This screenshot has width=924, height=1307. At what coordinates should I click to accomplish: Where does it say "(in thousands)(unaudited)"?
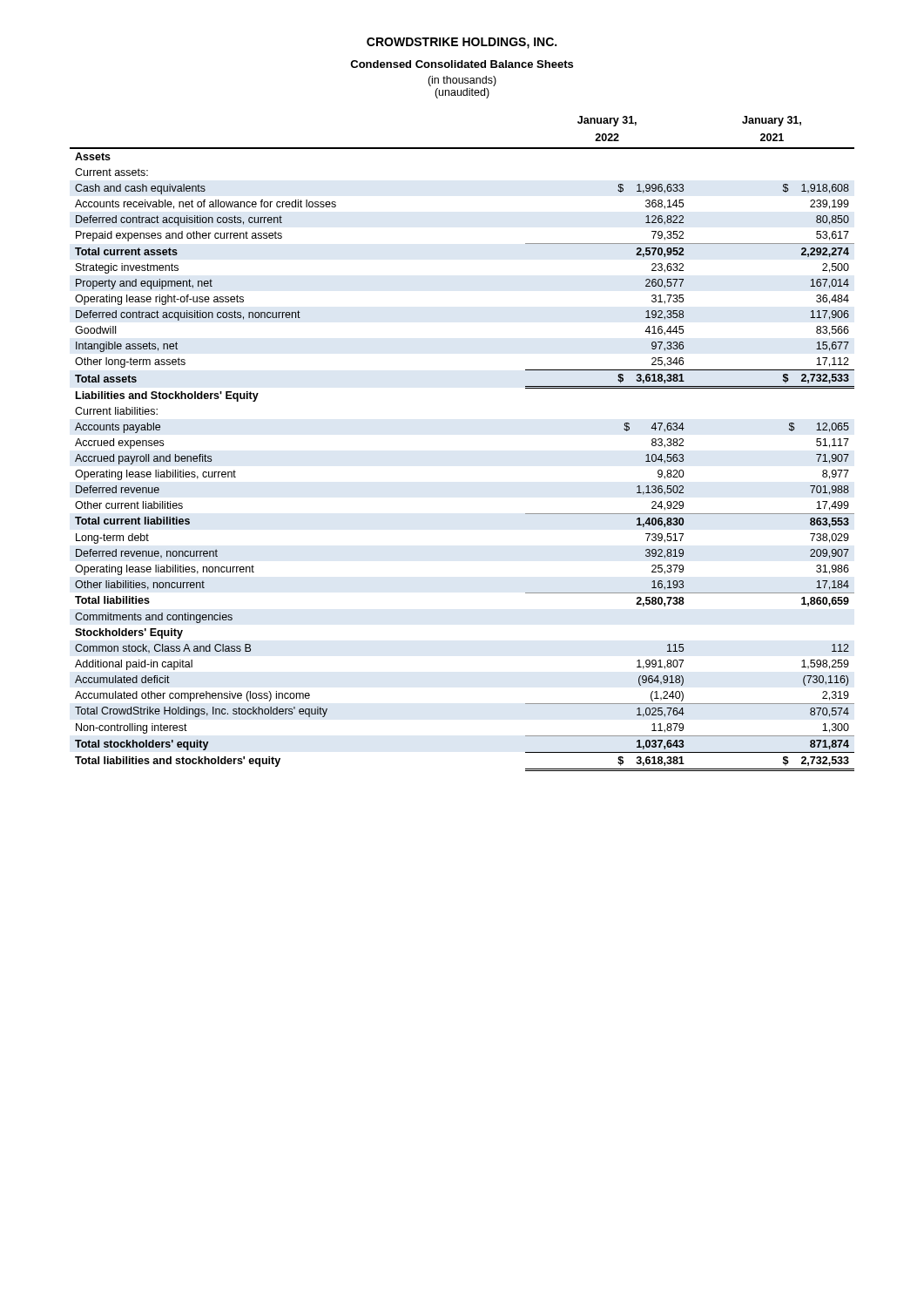click(462, 86)
